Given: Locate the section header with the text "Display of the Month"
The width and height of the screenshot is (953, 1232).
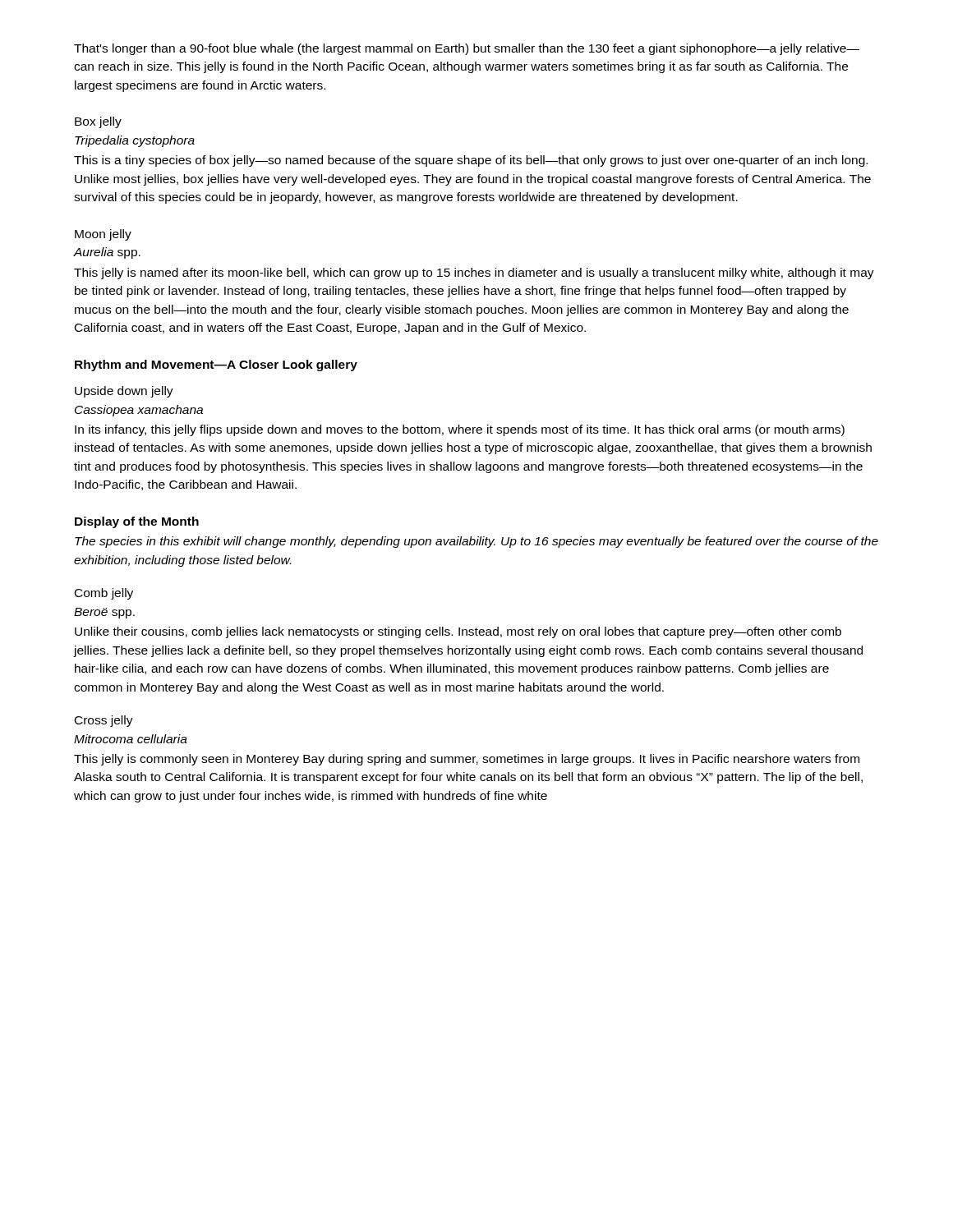Looking at the screenshot, I should tap(137, 522).
